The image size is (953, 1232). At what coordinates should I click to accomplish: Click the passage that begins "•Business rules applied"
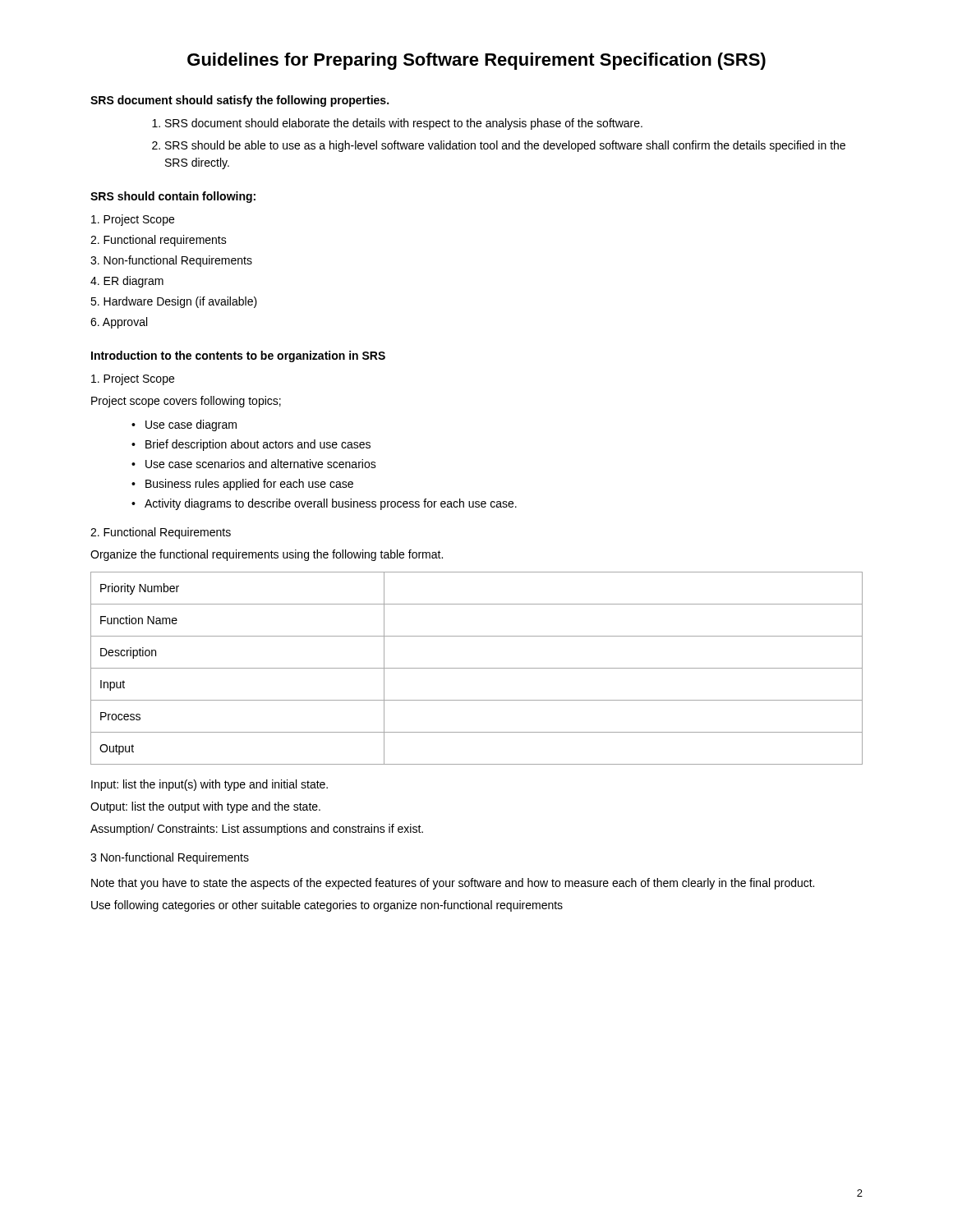tap(243, 484)
